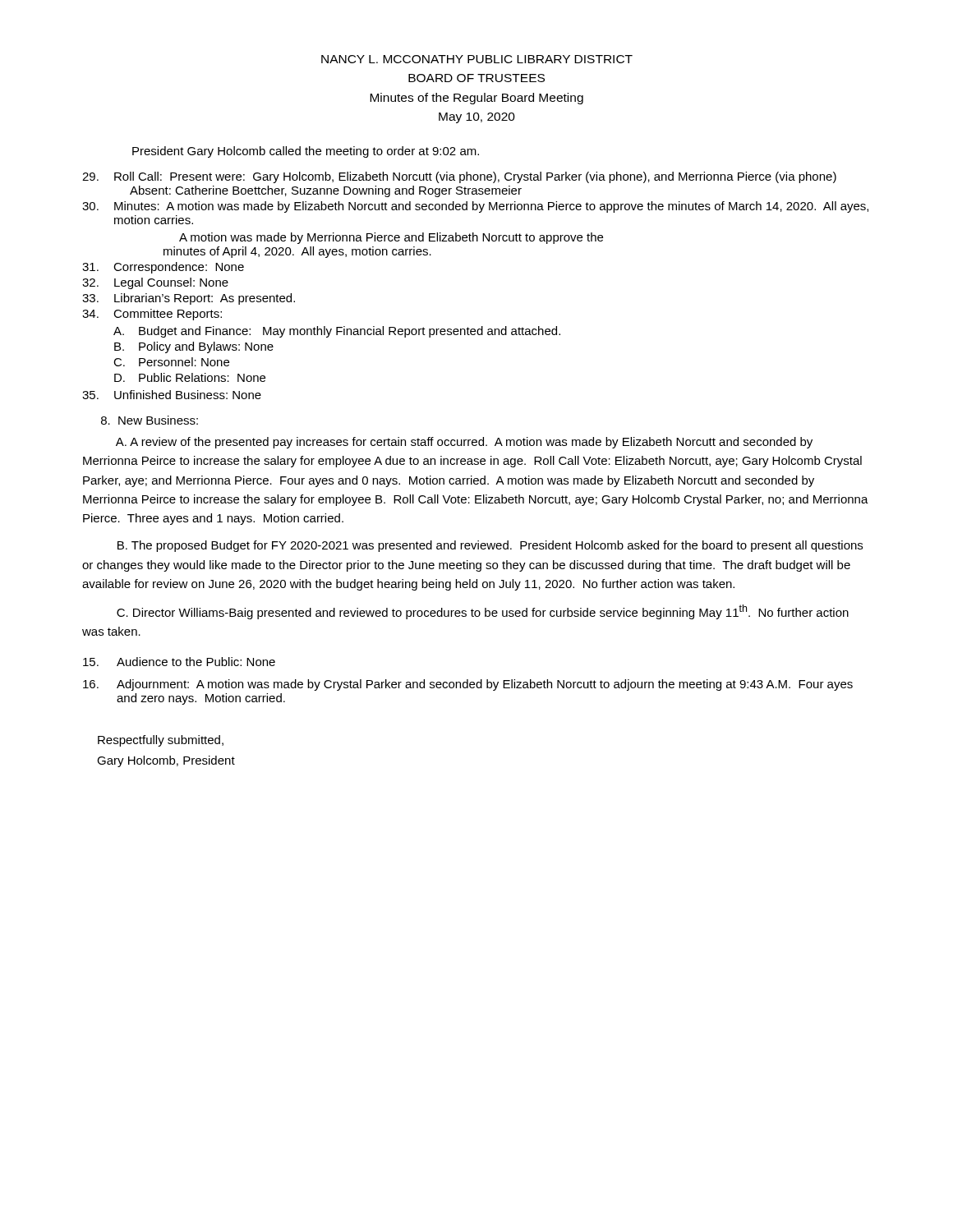Point to the block beginning "President Gary Holcomb called"

click(306, 151)
